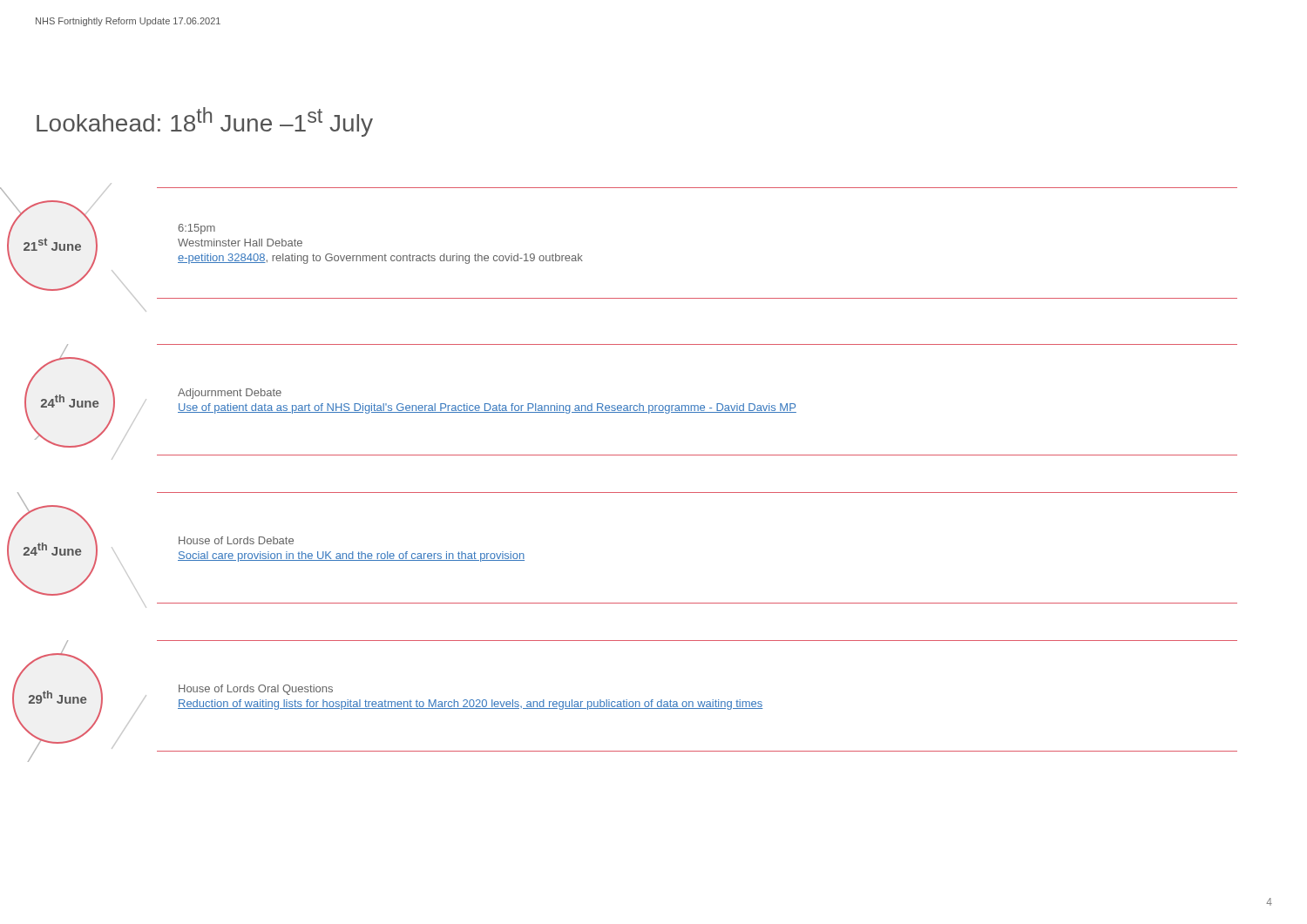Locate the passage starting "24th June Adjournment Debate Use"
The height and width of the screenshot is (924, 1307).
click(x=619, y=400)
